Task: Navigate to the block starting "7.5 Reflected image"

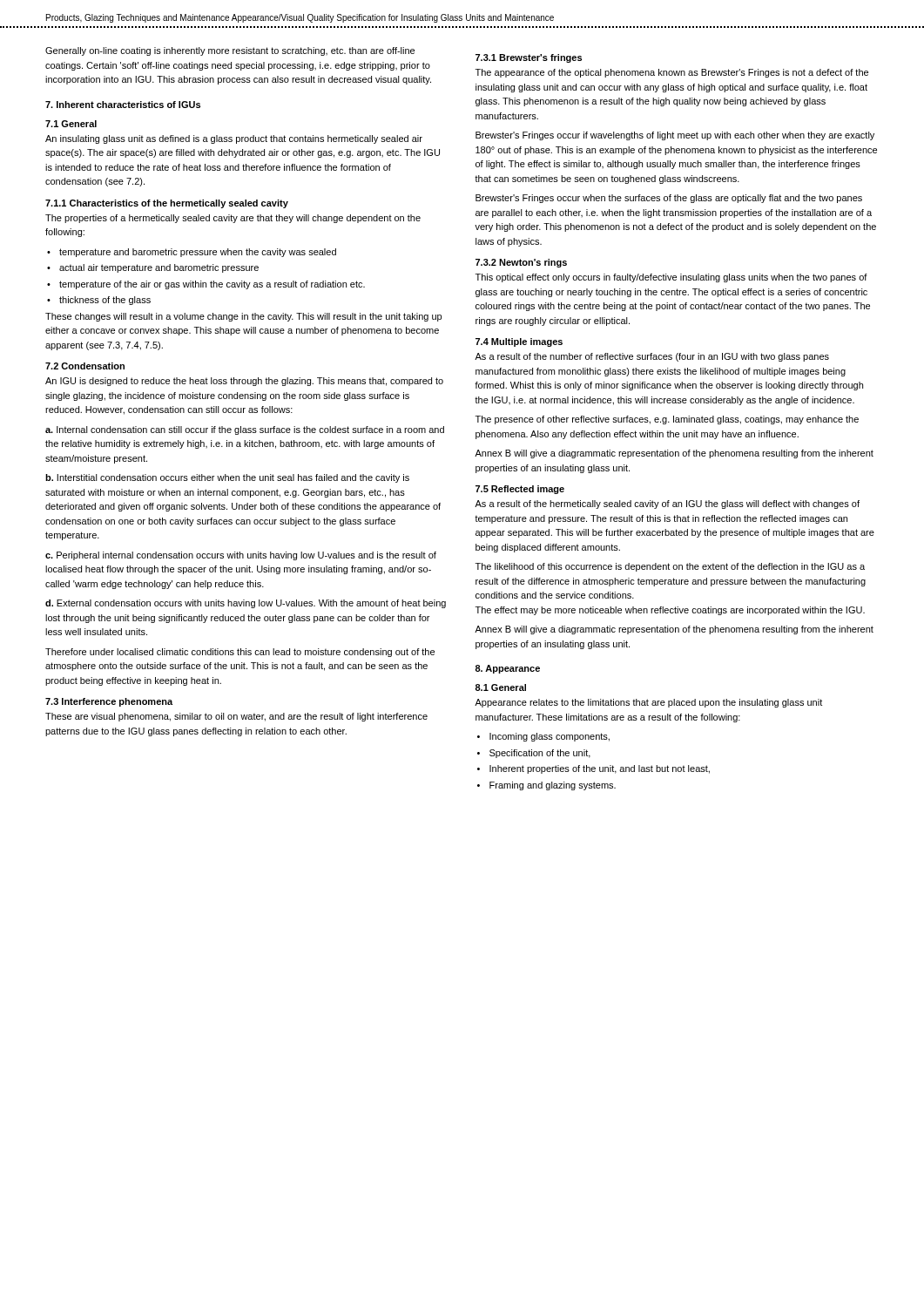Action: pos(520,489)
